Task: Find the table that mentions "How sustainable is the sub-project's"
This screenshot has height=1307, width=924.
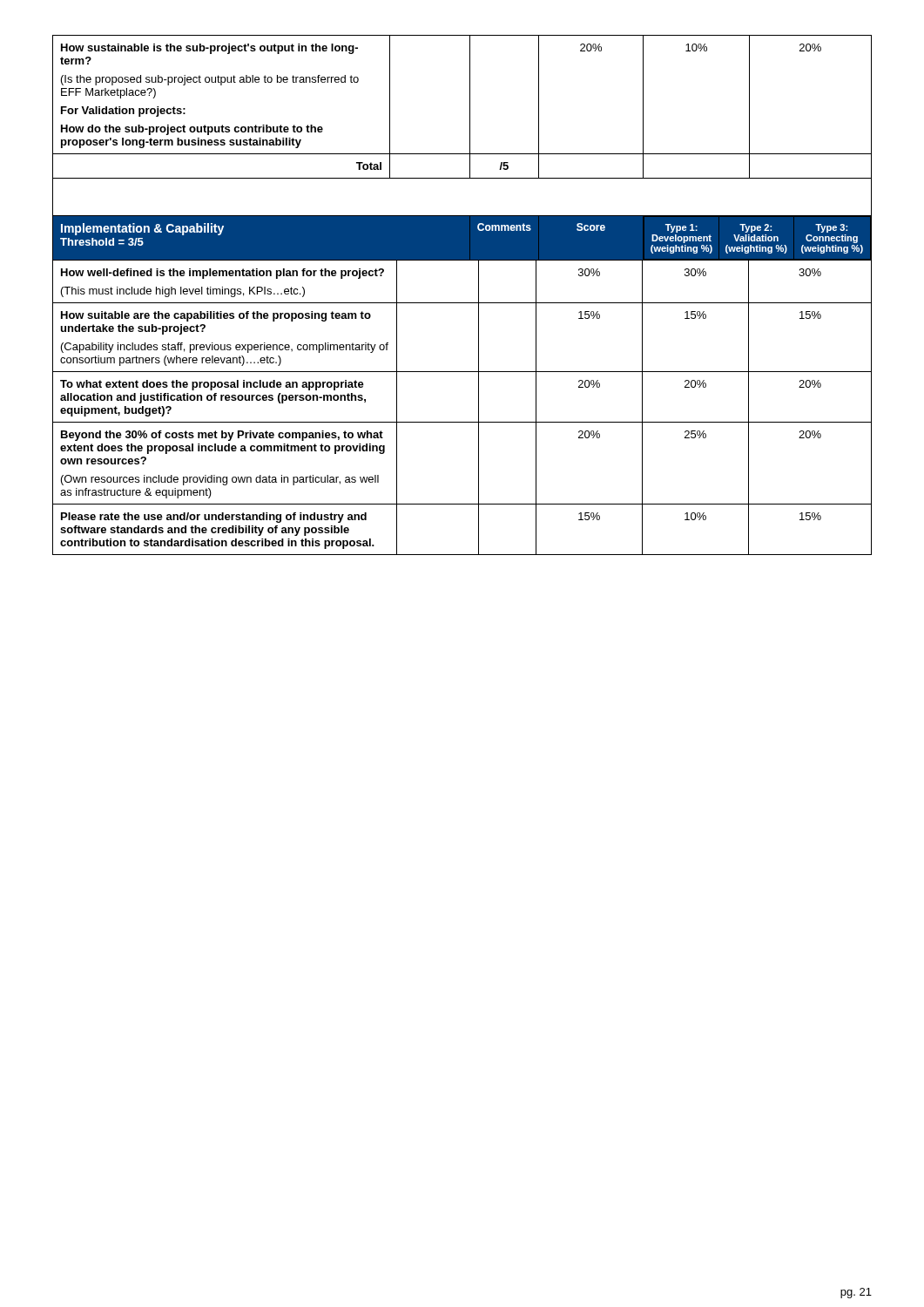Action: tap(462, 148)
